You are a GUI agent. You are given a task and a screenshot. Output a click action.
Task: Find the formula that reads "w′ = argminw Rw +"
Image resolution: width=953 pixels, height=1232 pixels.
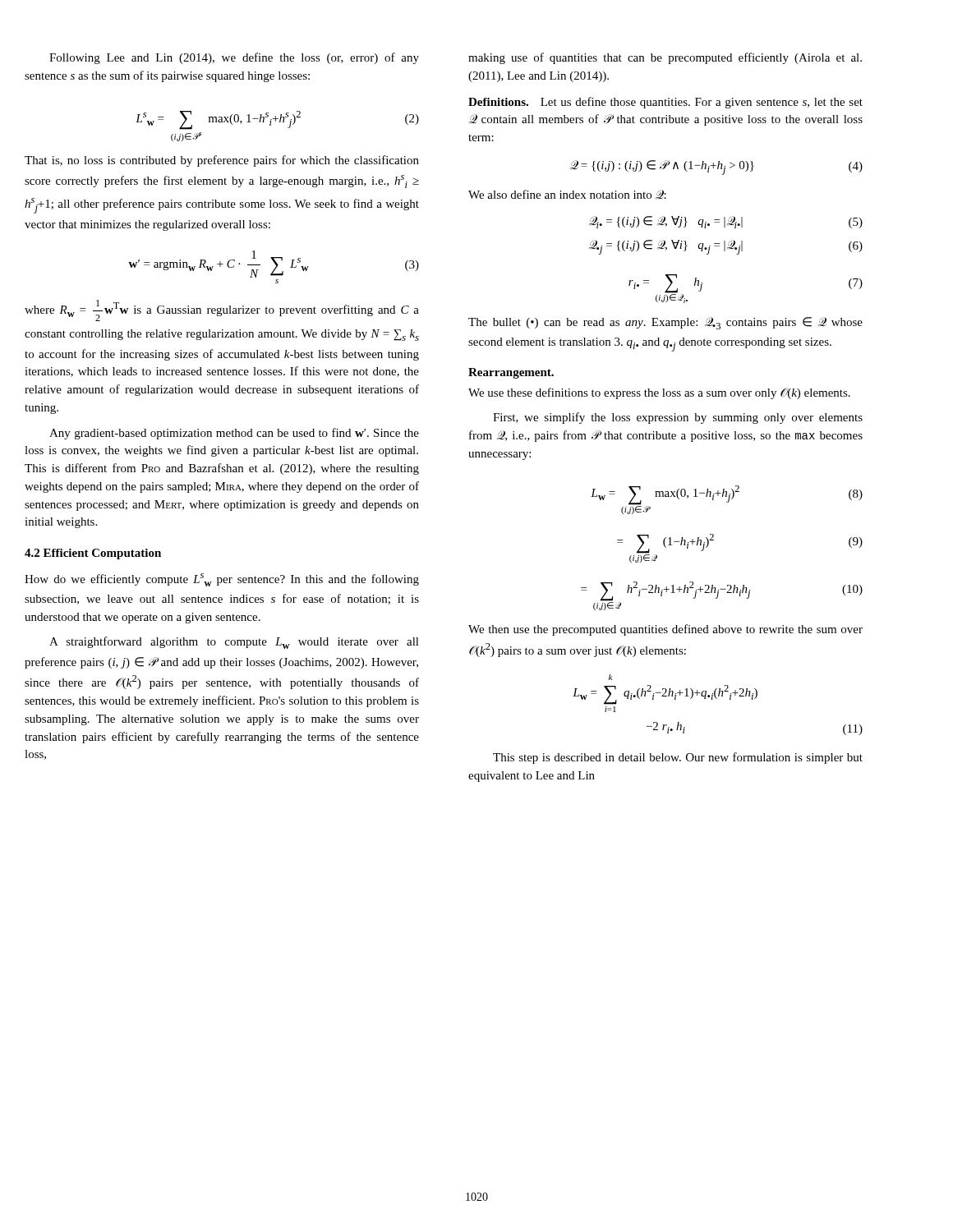(222, 265)
